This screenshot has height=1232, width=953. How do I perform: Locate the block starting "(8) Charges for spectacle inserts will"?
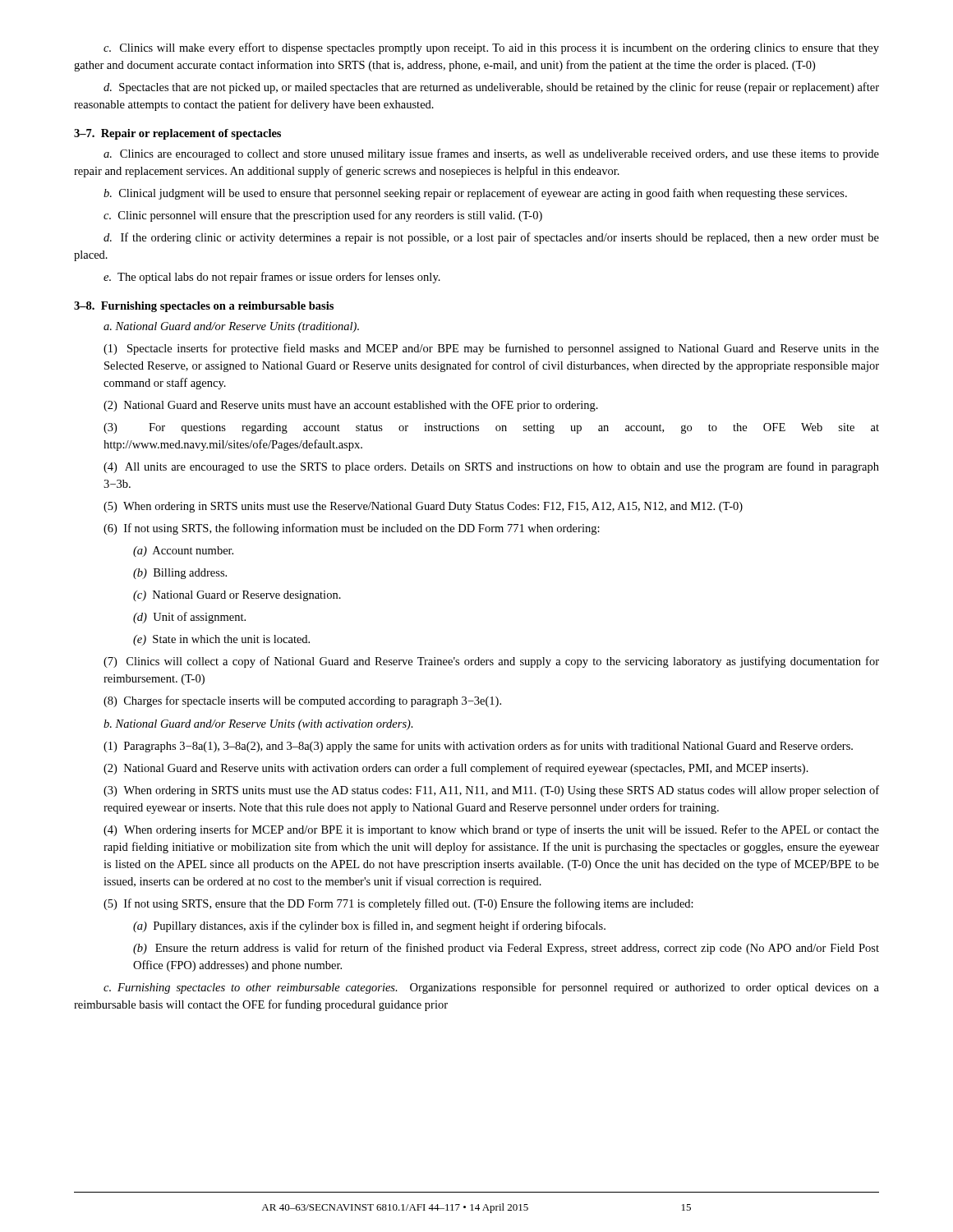click(491, 701)
